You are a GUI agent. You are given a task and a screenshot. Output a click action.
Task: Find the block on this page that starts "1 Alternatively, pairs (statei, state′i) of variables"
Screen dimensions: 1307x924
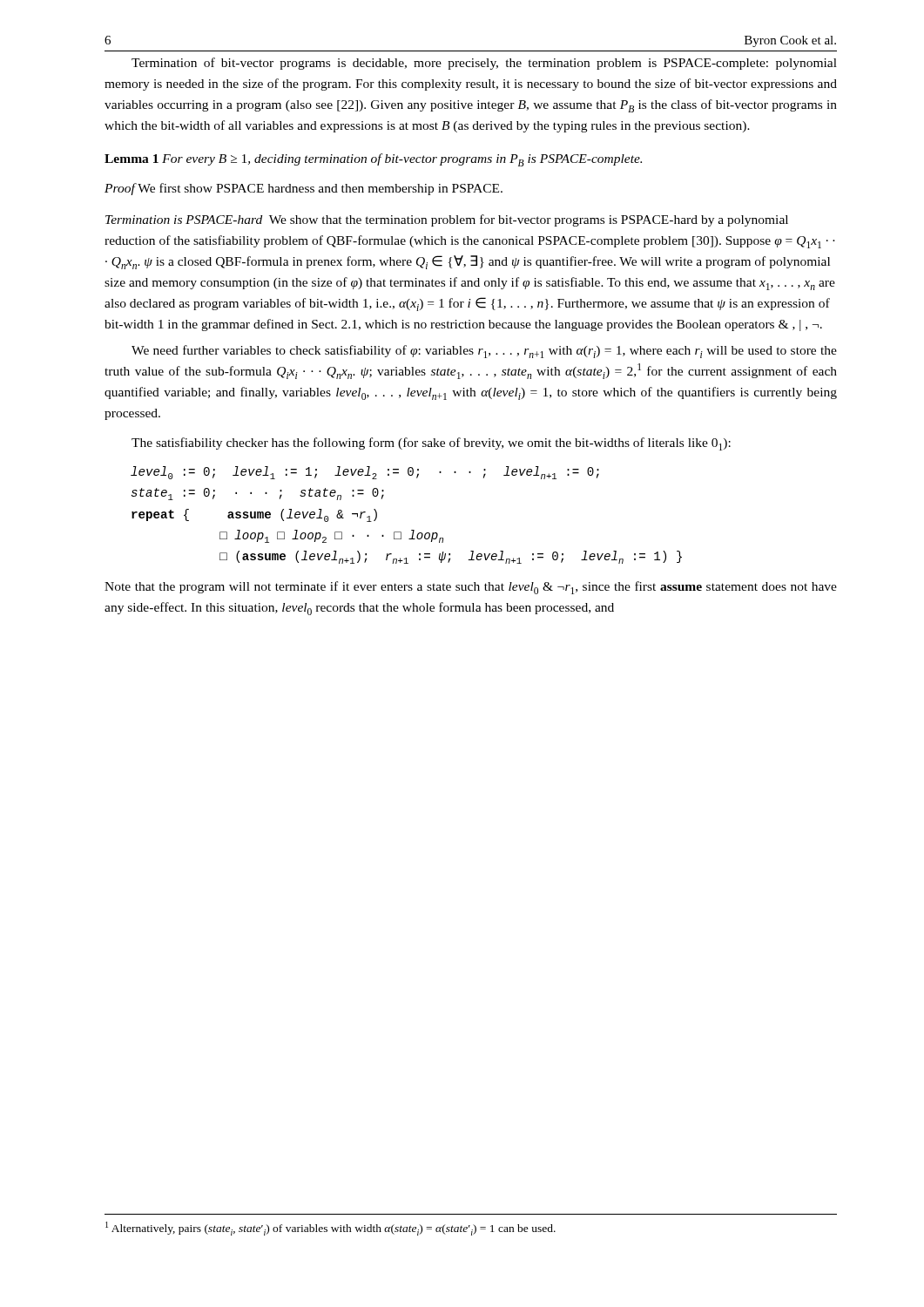click(x=330, y=1229)
